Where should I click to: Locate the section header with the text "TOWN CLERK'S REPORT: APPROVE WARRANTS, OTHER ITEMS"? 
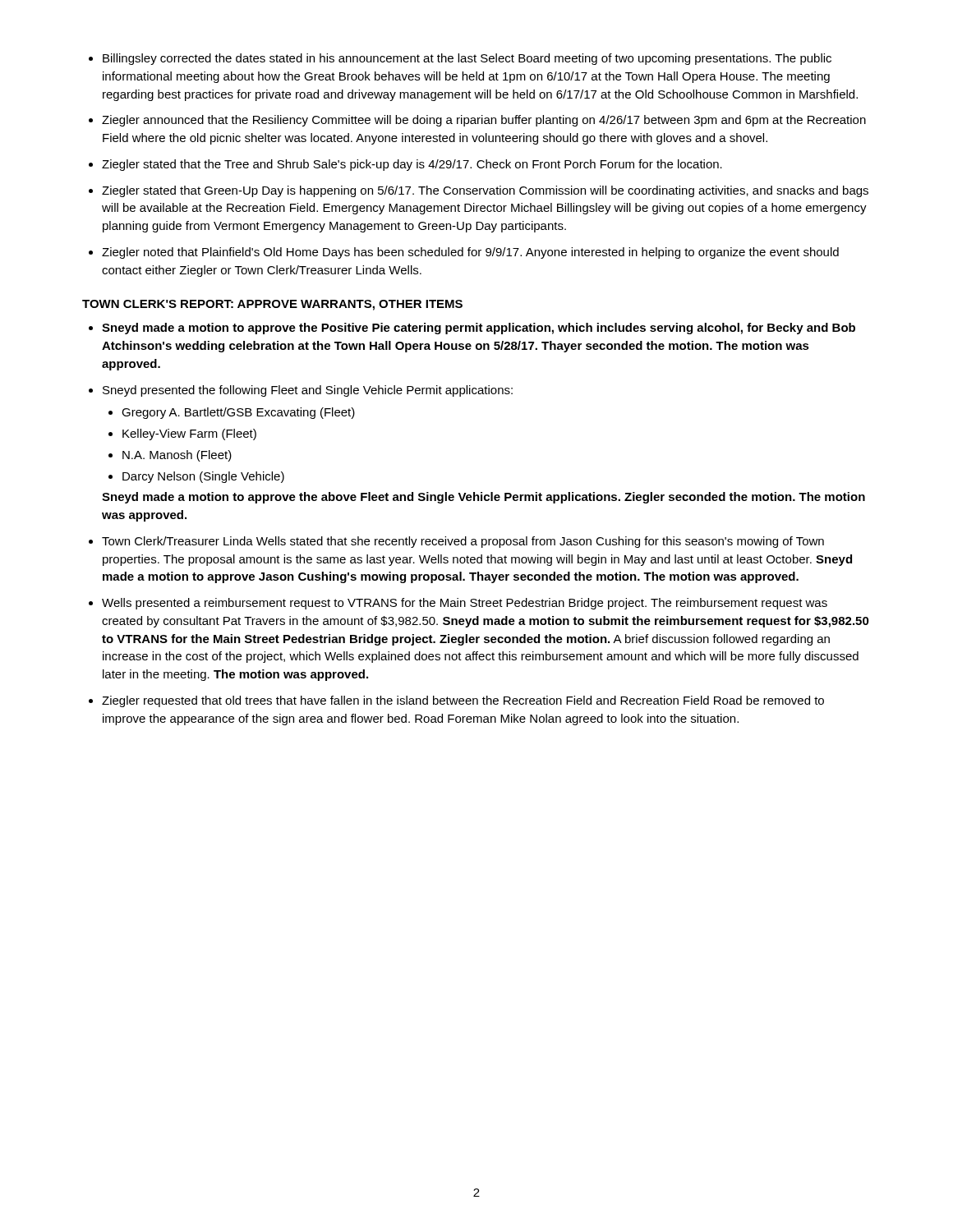273,304
